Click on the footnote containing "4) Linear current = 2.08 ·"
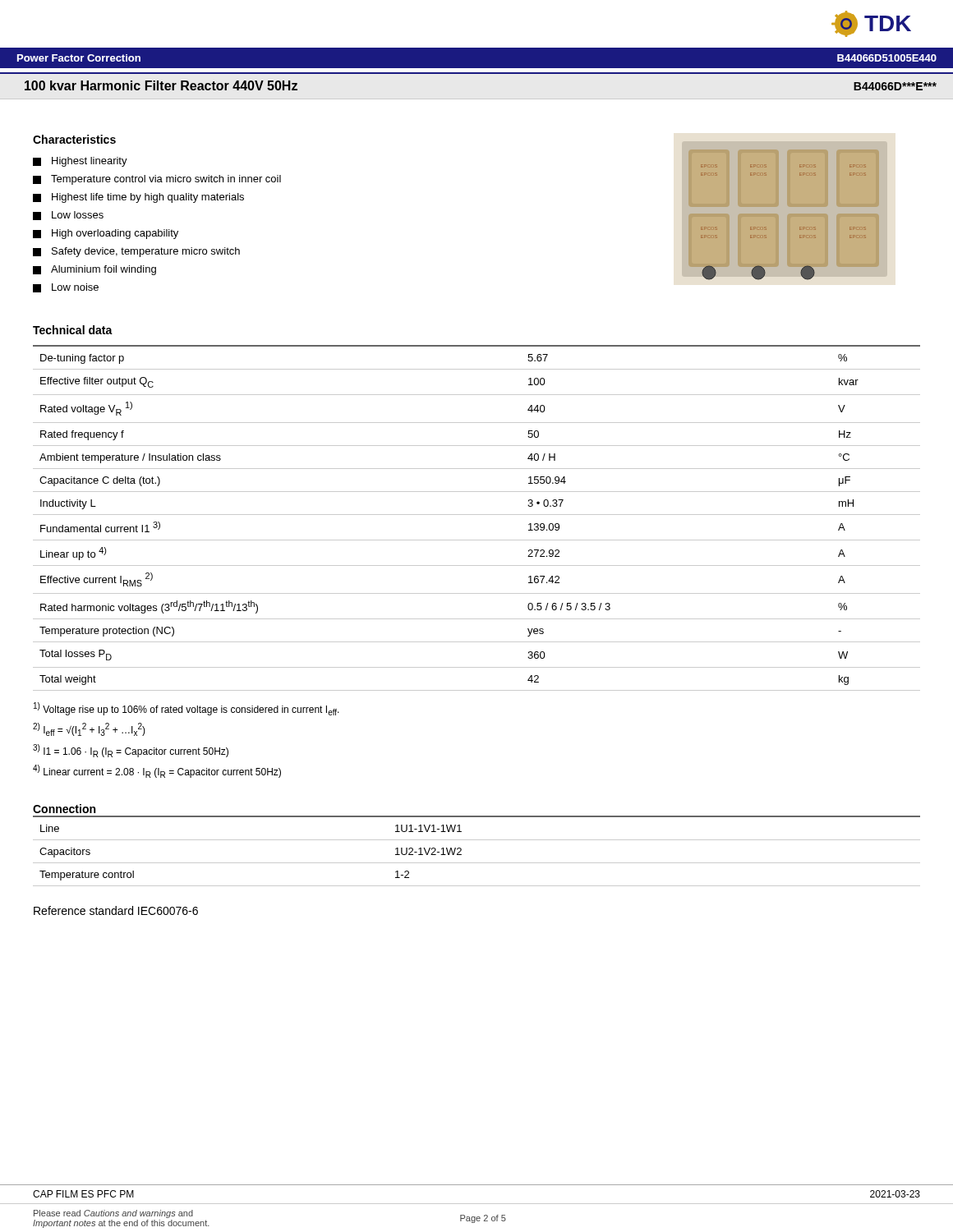Image resolution: width=953 pixels, height=1232 pixels. point(157,772)
